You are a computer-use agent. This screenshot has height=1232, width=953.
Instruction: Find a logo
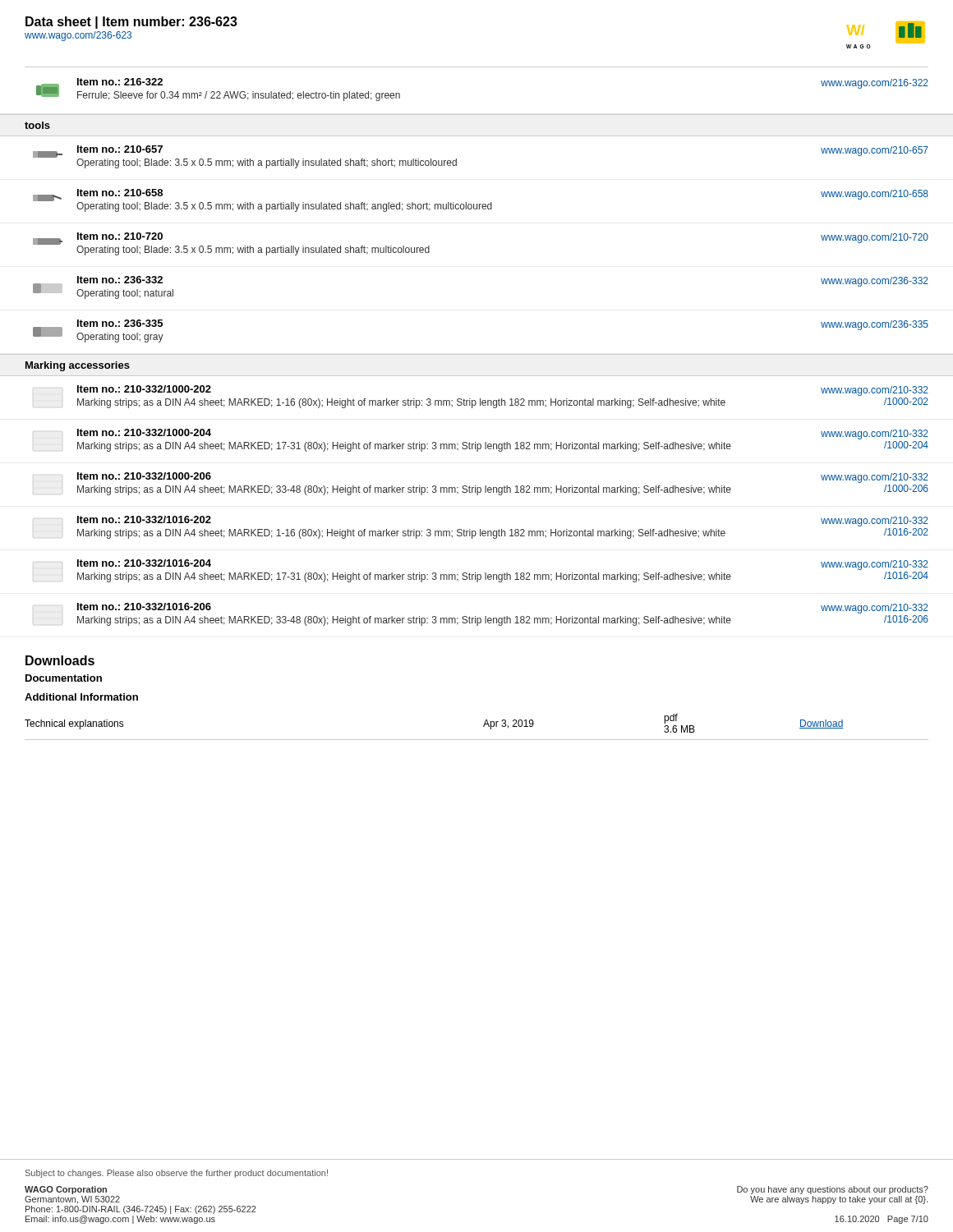point(887,37)
